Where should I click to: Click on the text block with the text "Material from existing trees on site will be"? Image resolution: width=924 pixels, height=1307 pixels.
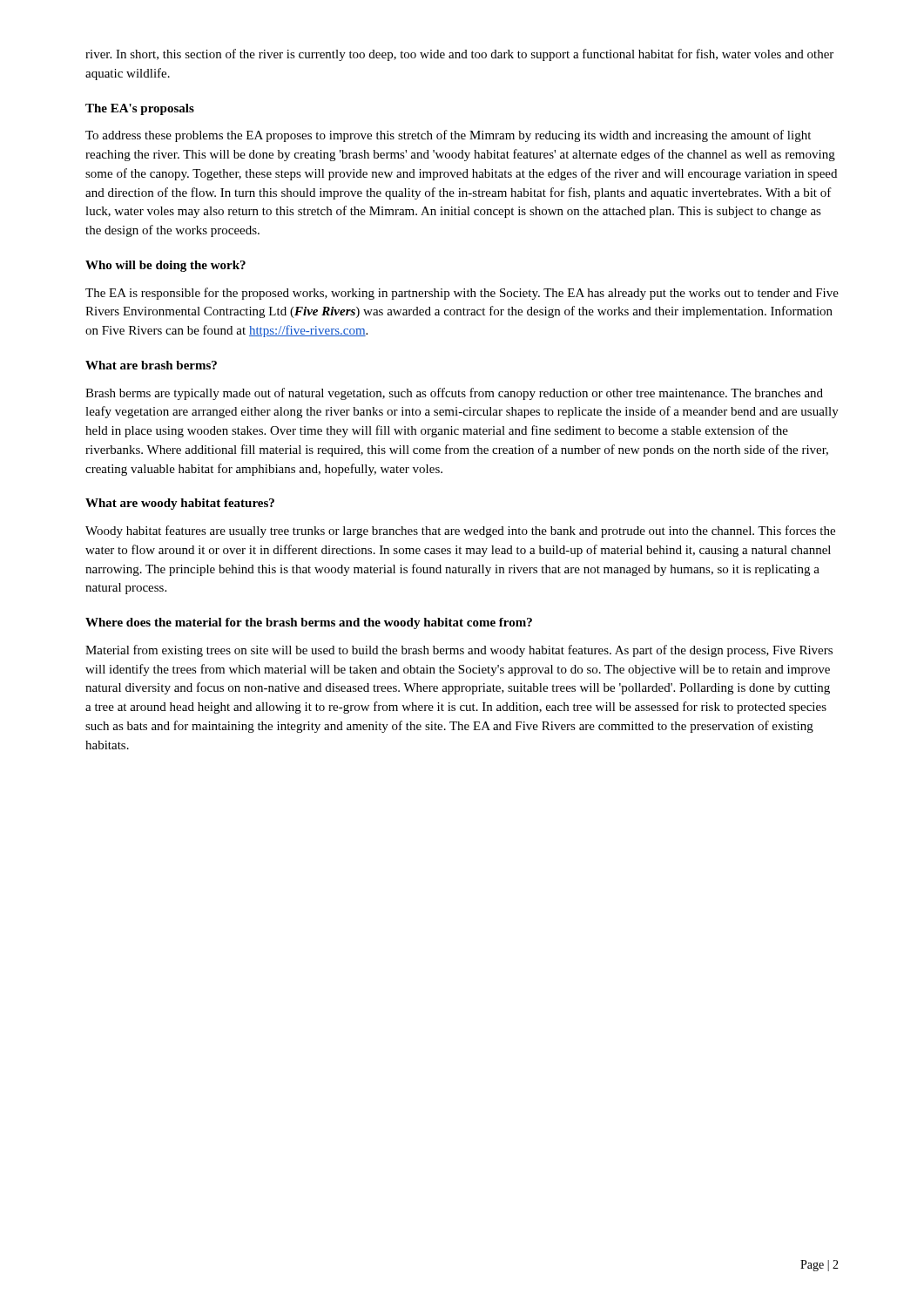pyautogui.click(x=459, y=697)
